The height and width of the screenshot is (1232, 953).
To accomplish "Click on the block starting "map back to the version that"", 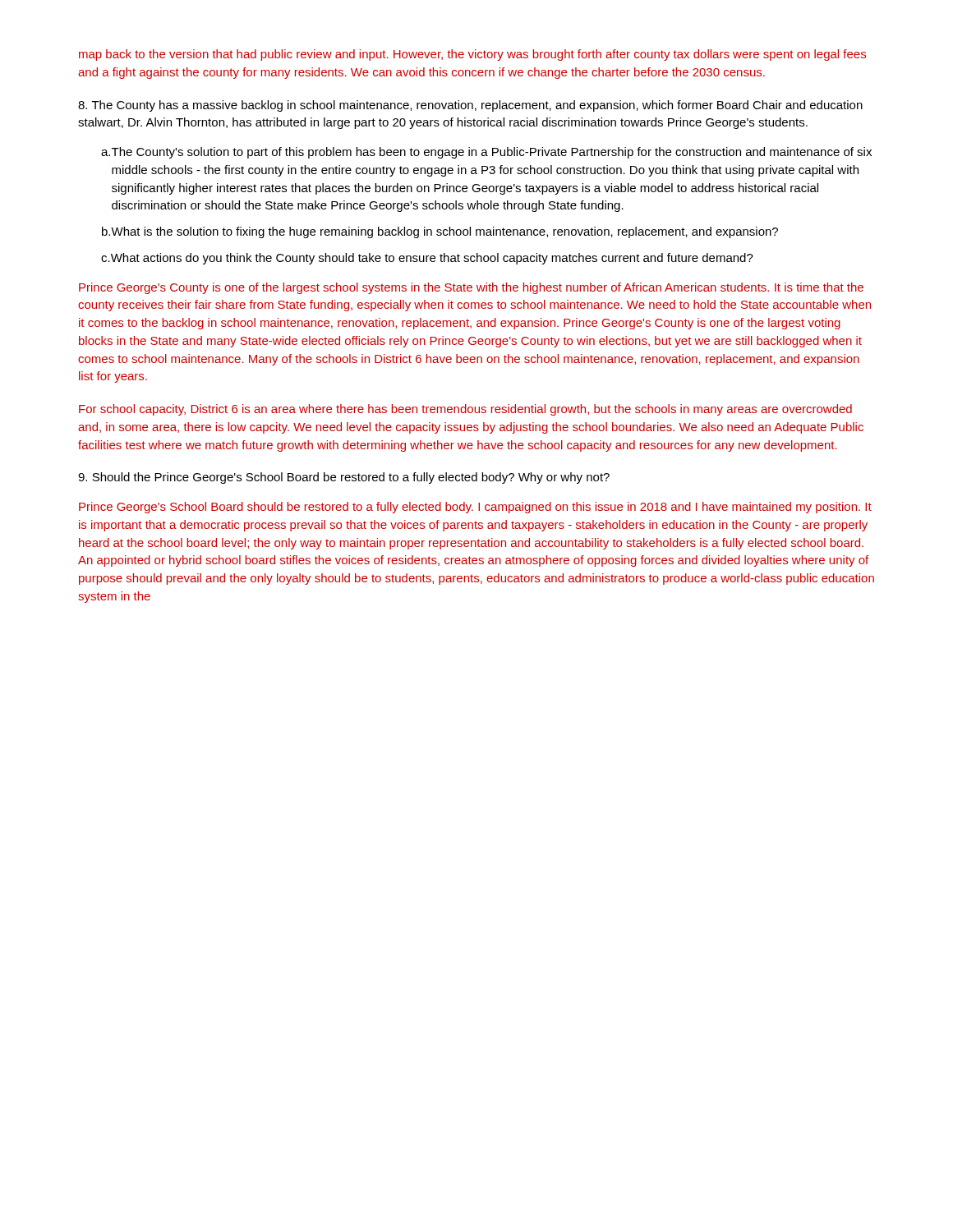I will tap(476, 63).
